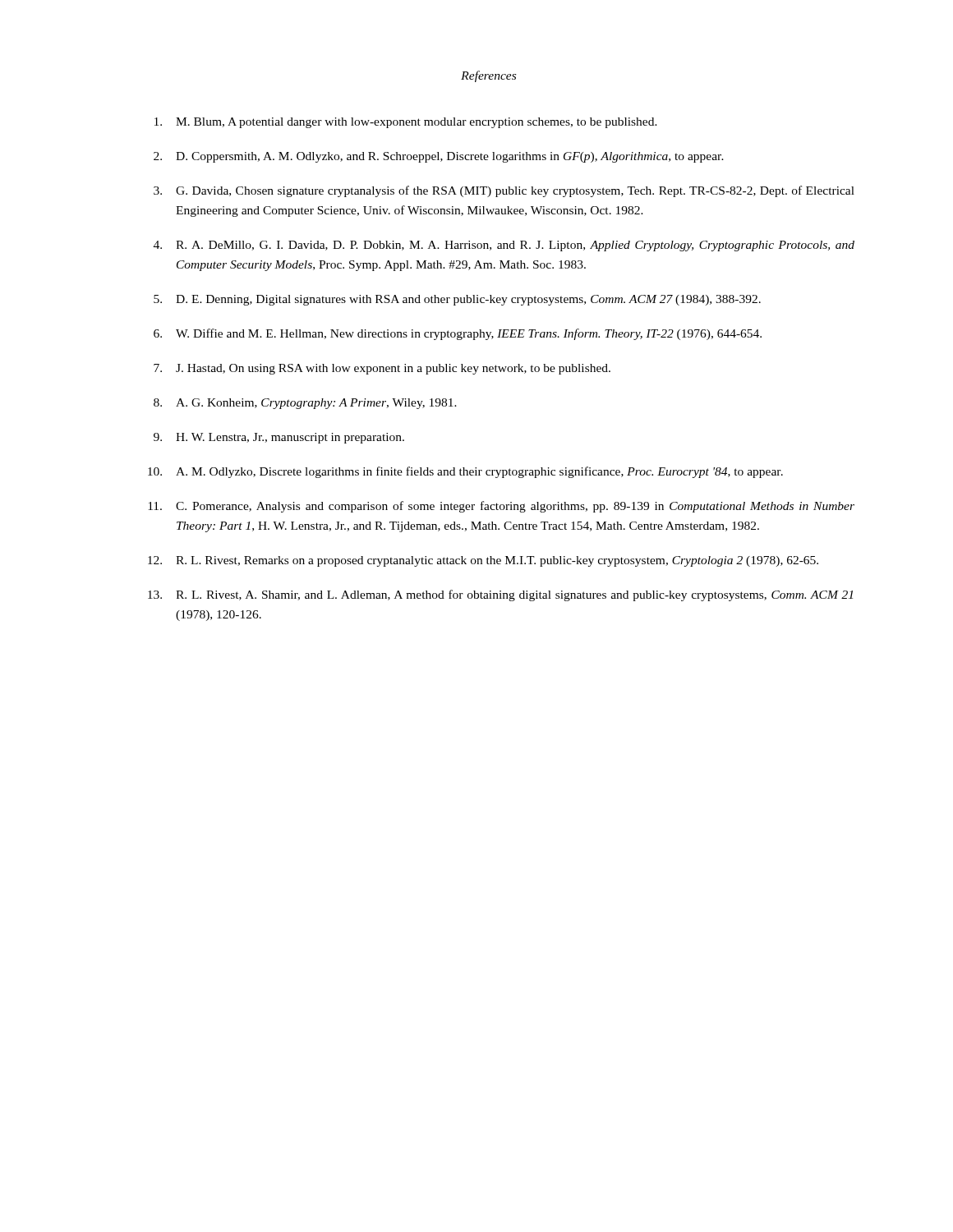Click the section header
This screenshot has width=953, height=1232.
[x=489, y=75]
